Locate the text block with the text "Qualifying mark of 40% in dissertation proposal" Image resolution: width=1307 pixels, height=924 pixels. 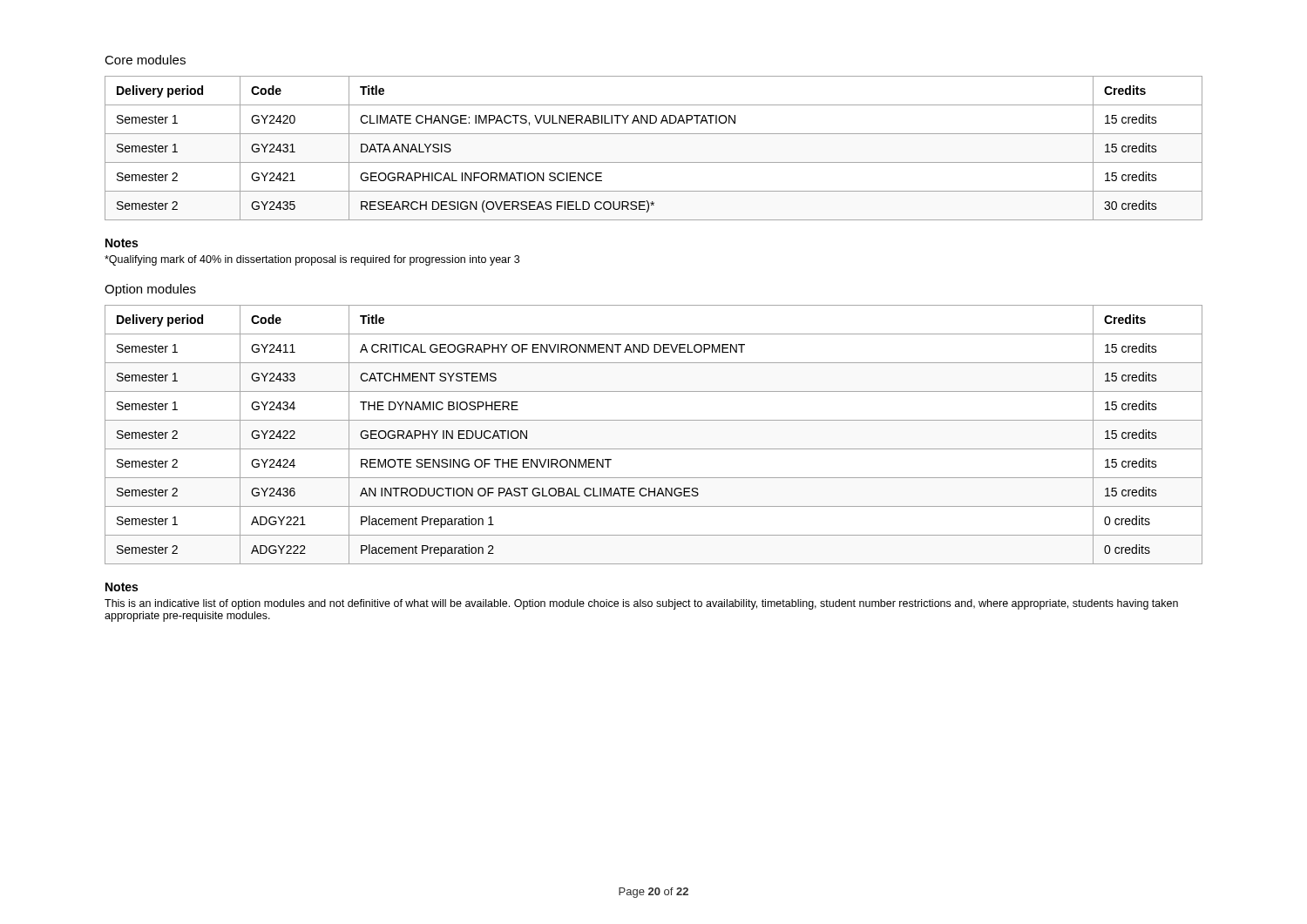click(312, 260)
